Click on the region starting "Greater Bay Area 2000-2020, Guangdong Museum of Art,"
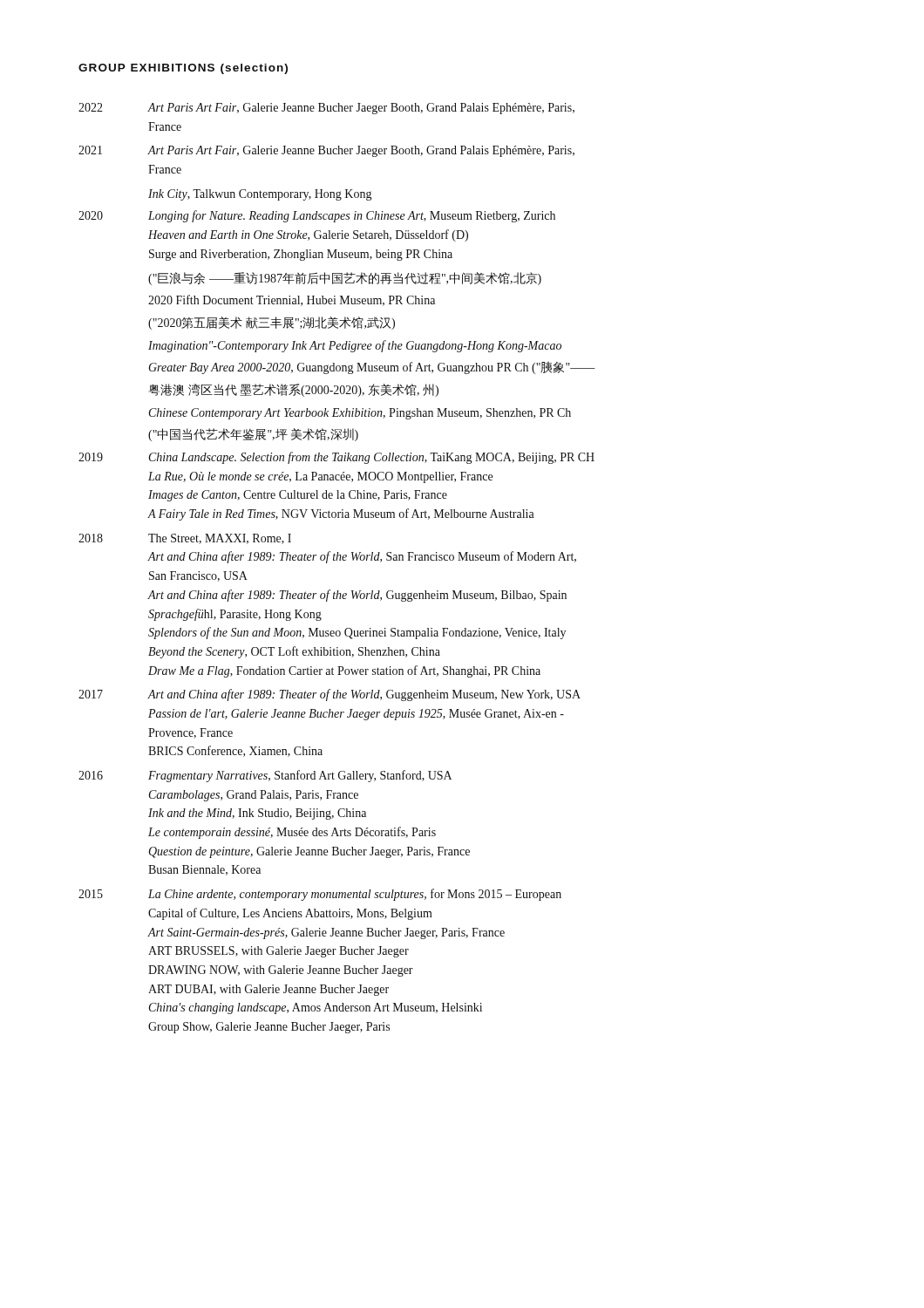 tap(371, 368)
